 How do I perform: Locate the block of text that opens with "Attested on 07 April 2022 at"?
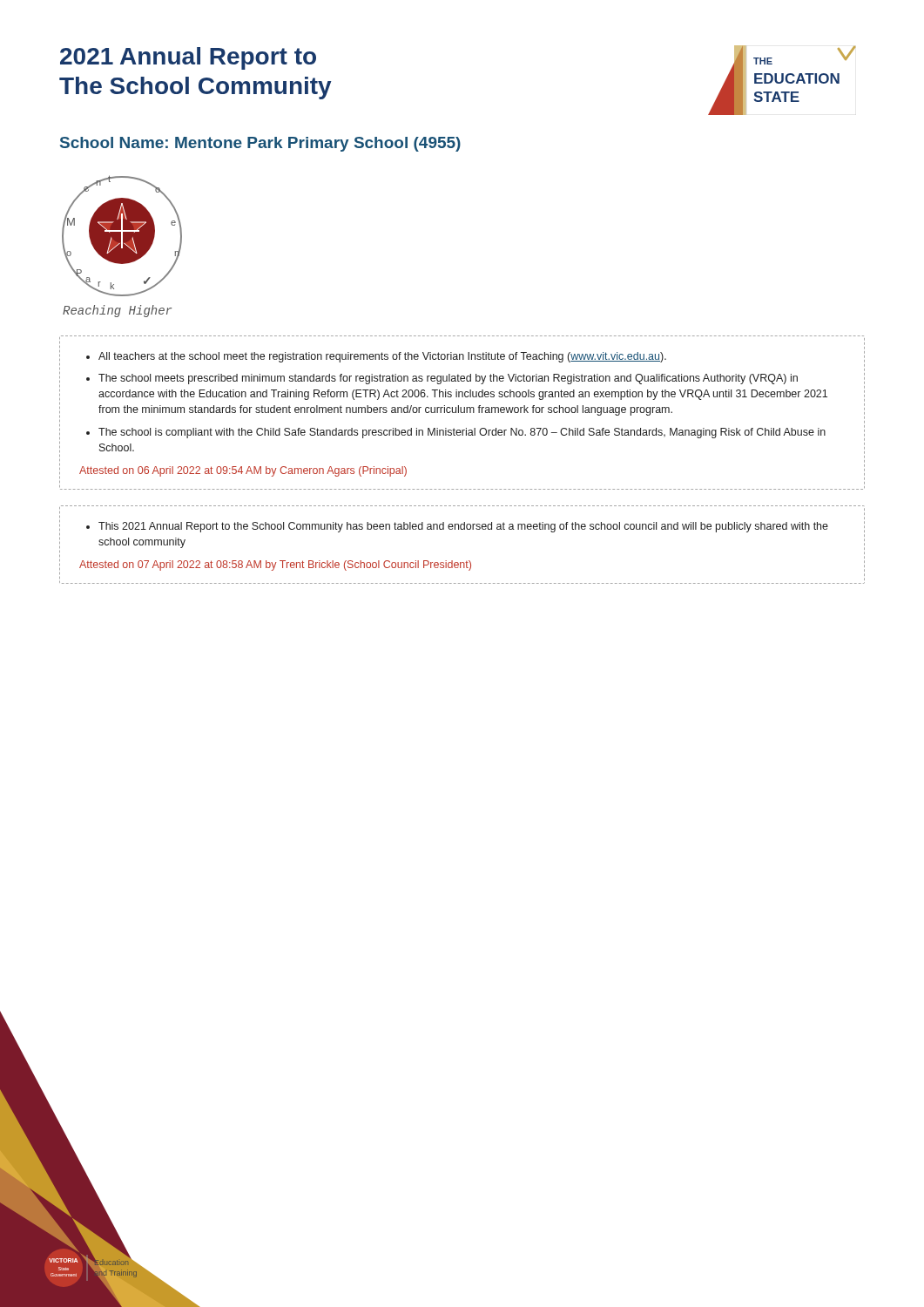(276, 565)
